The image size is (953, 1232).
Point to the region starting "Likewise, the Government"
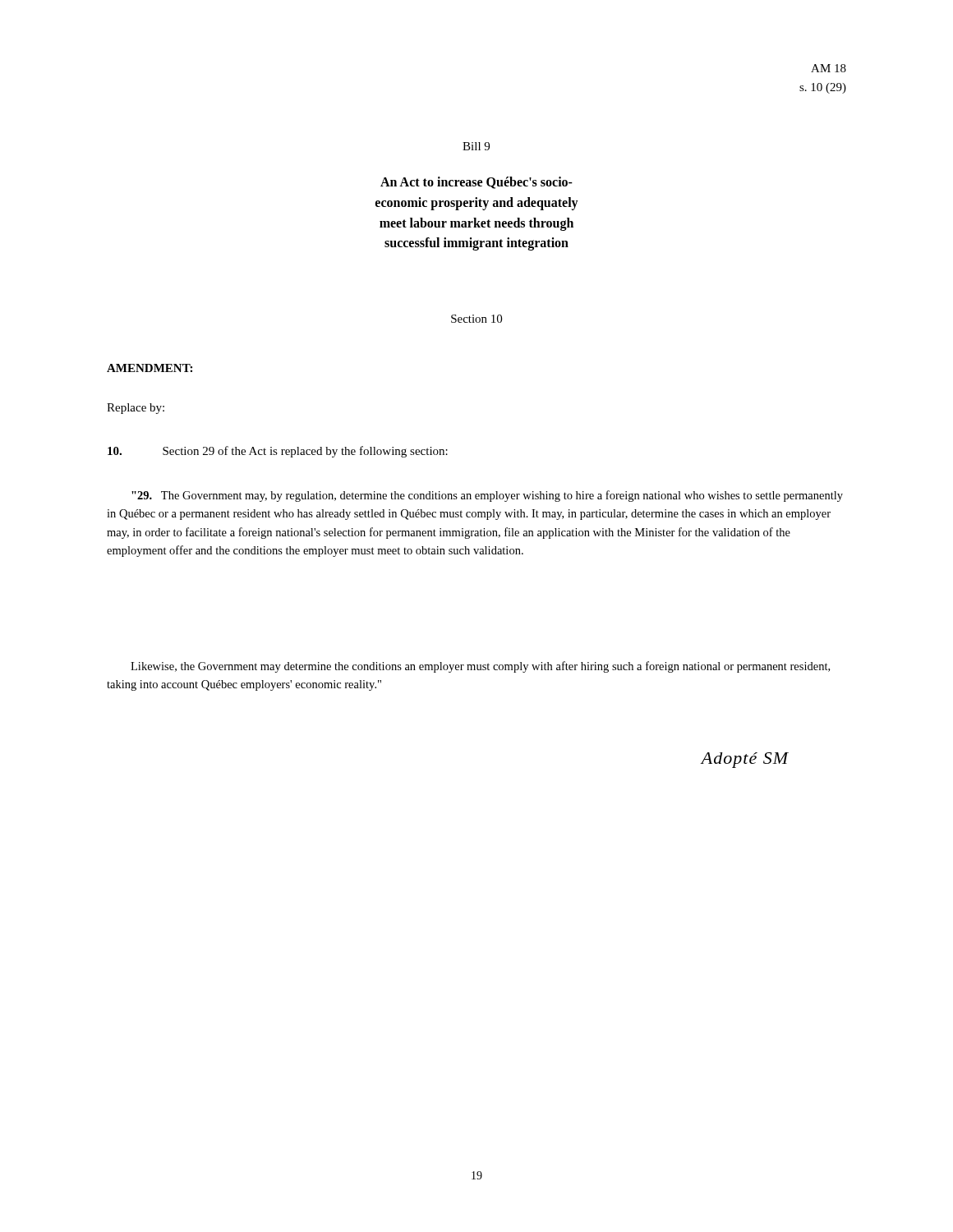[469, 675]
